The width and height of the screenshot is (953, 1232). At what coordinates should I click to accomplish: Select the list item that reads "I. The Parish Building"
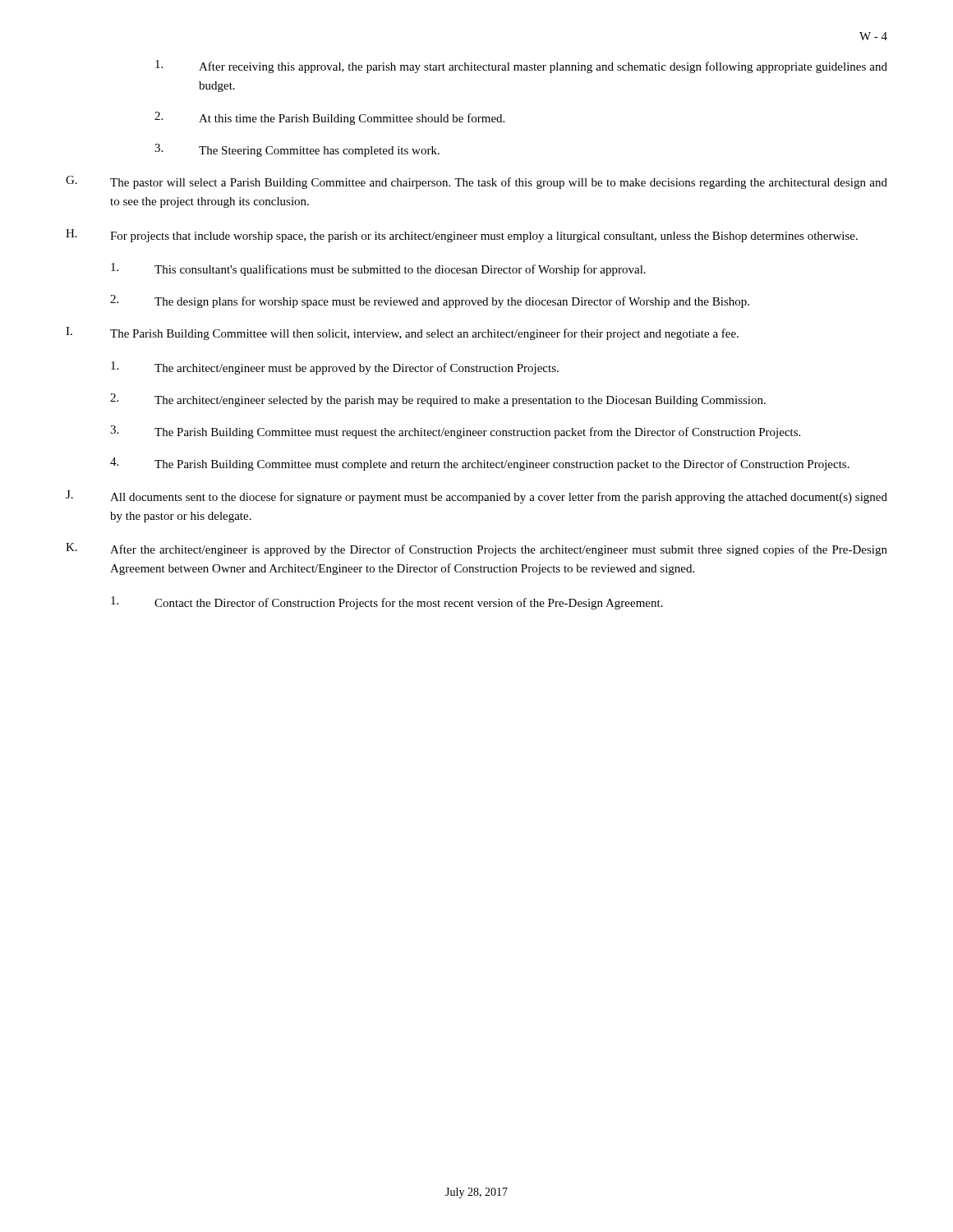(x=476, y=334)
